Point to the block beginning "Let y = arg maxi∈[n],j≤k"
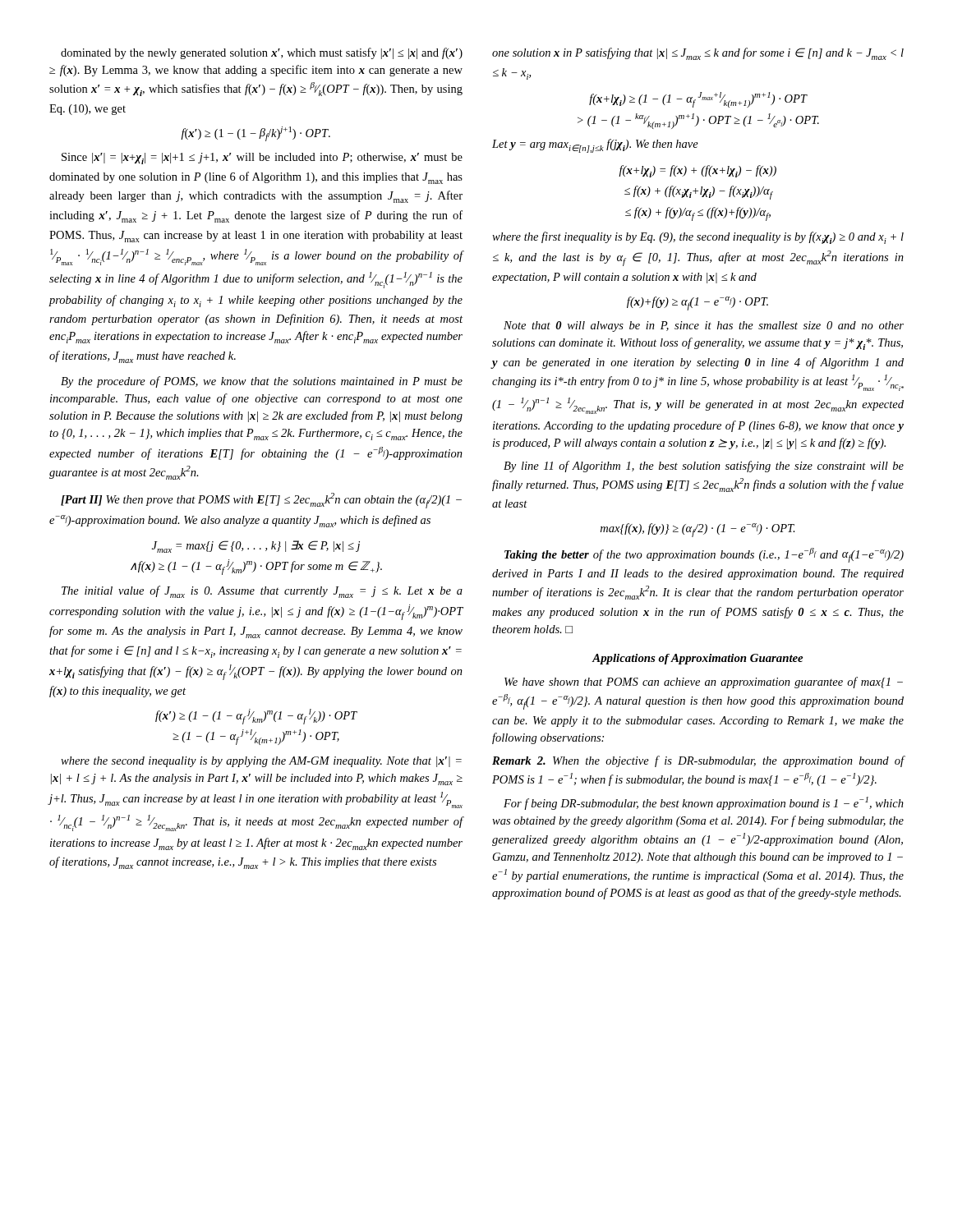Screen dimensions: 1232x953 coord(698,145)
